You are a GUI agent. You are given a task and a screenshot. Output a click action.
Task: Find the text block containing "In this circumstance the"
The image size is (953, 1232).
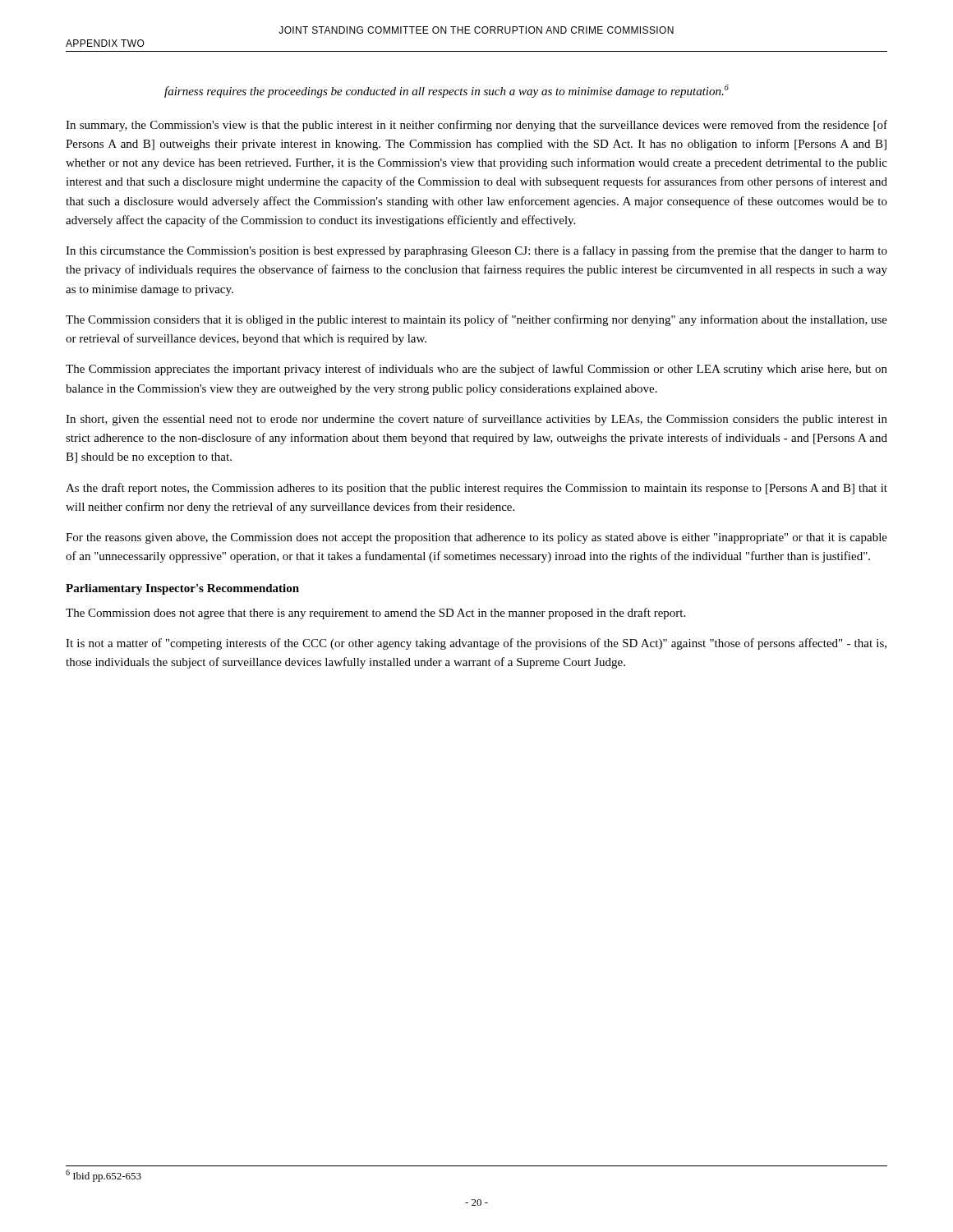tap(476, 270)
